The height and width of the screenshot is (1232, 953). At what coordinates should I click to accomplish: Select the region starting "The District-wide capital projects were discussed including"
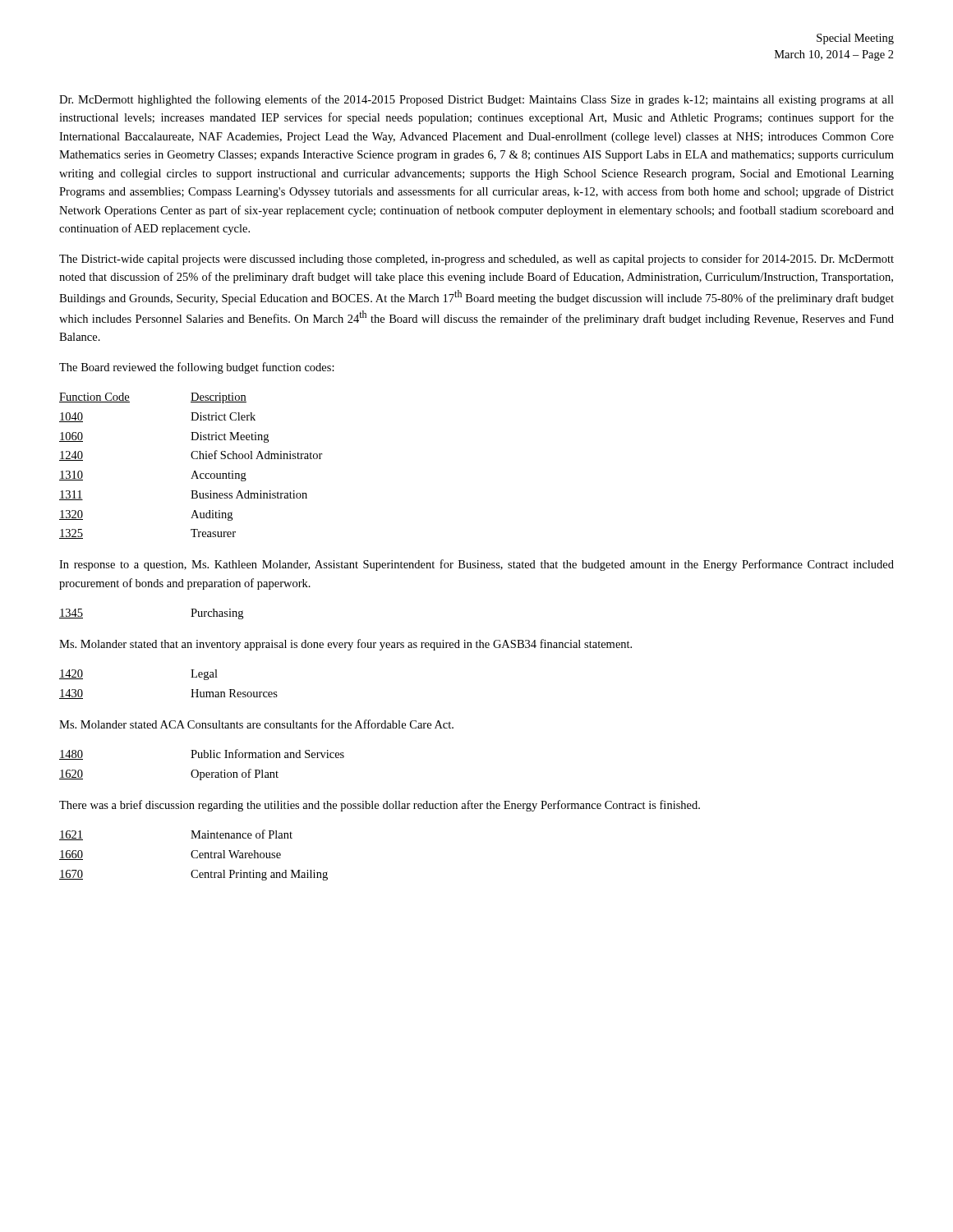[x=476, y=298]
